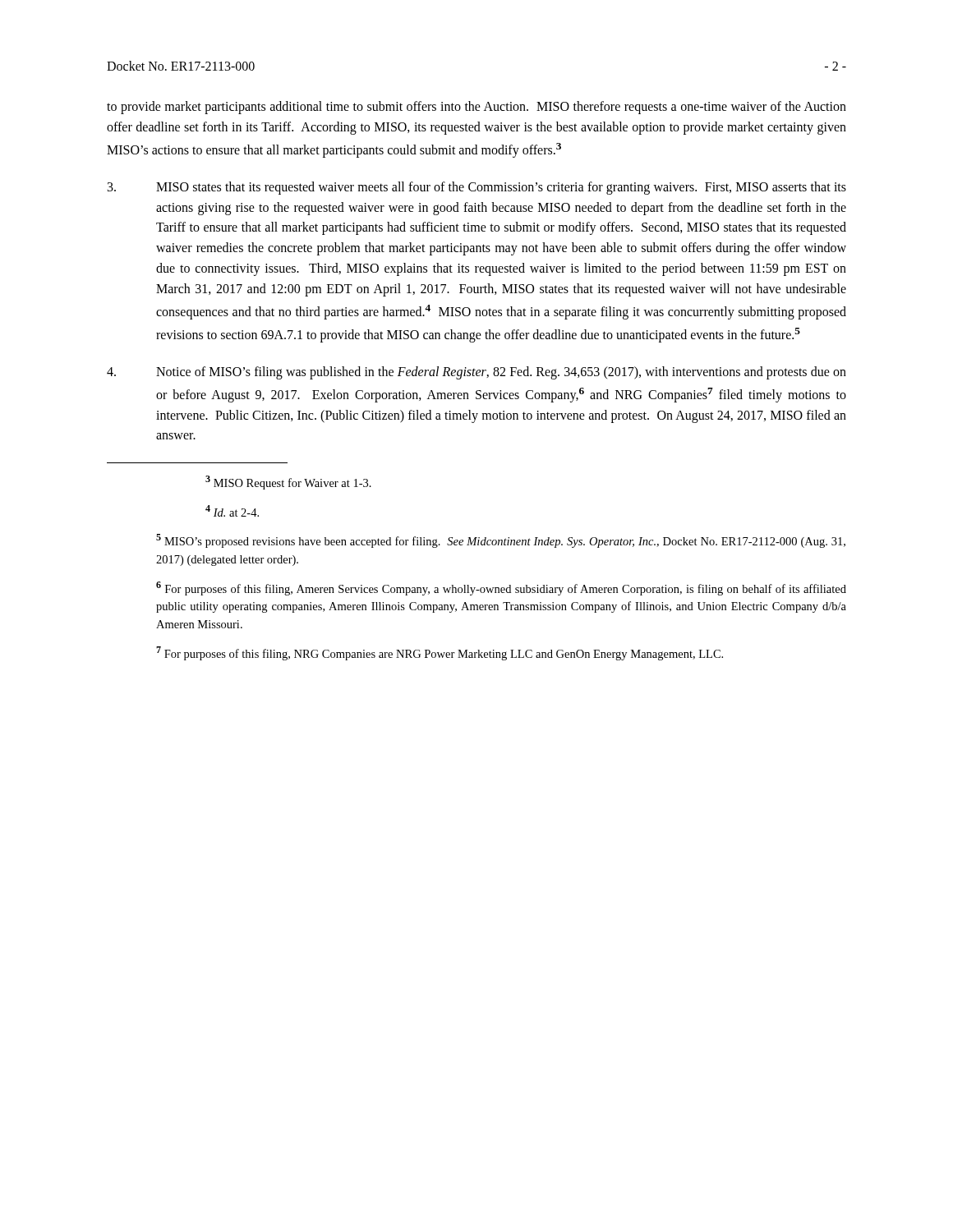Click the passage that begins "6 For purposes of this filing, Ameren Services"
Viewport: 953px width, 1232px height.
tap(501, 605)
